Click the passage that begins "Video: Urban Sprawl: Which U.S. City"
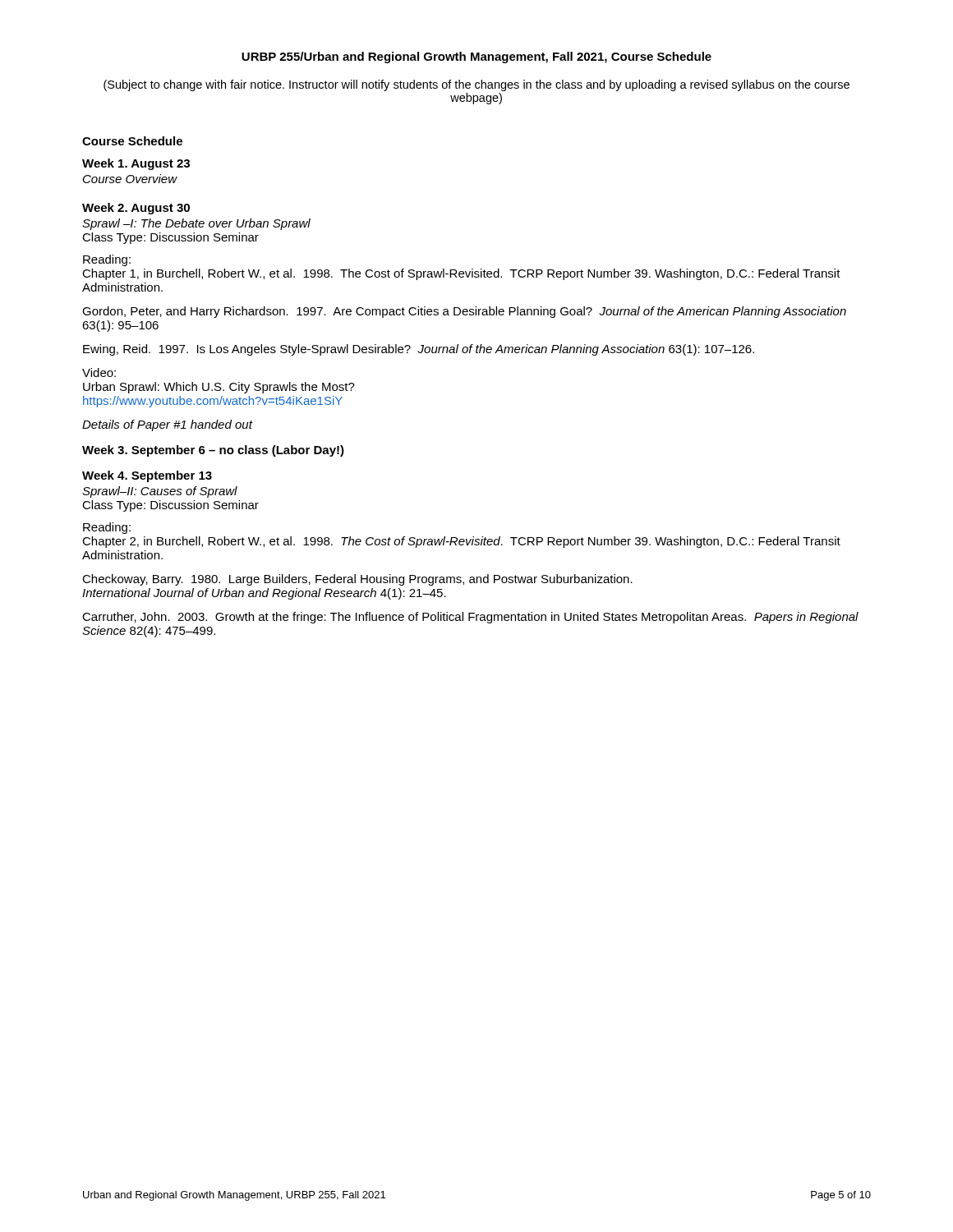Viewport: 953px width, 1232px height. 218,386
